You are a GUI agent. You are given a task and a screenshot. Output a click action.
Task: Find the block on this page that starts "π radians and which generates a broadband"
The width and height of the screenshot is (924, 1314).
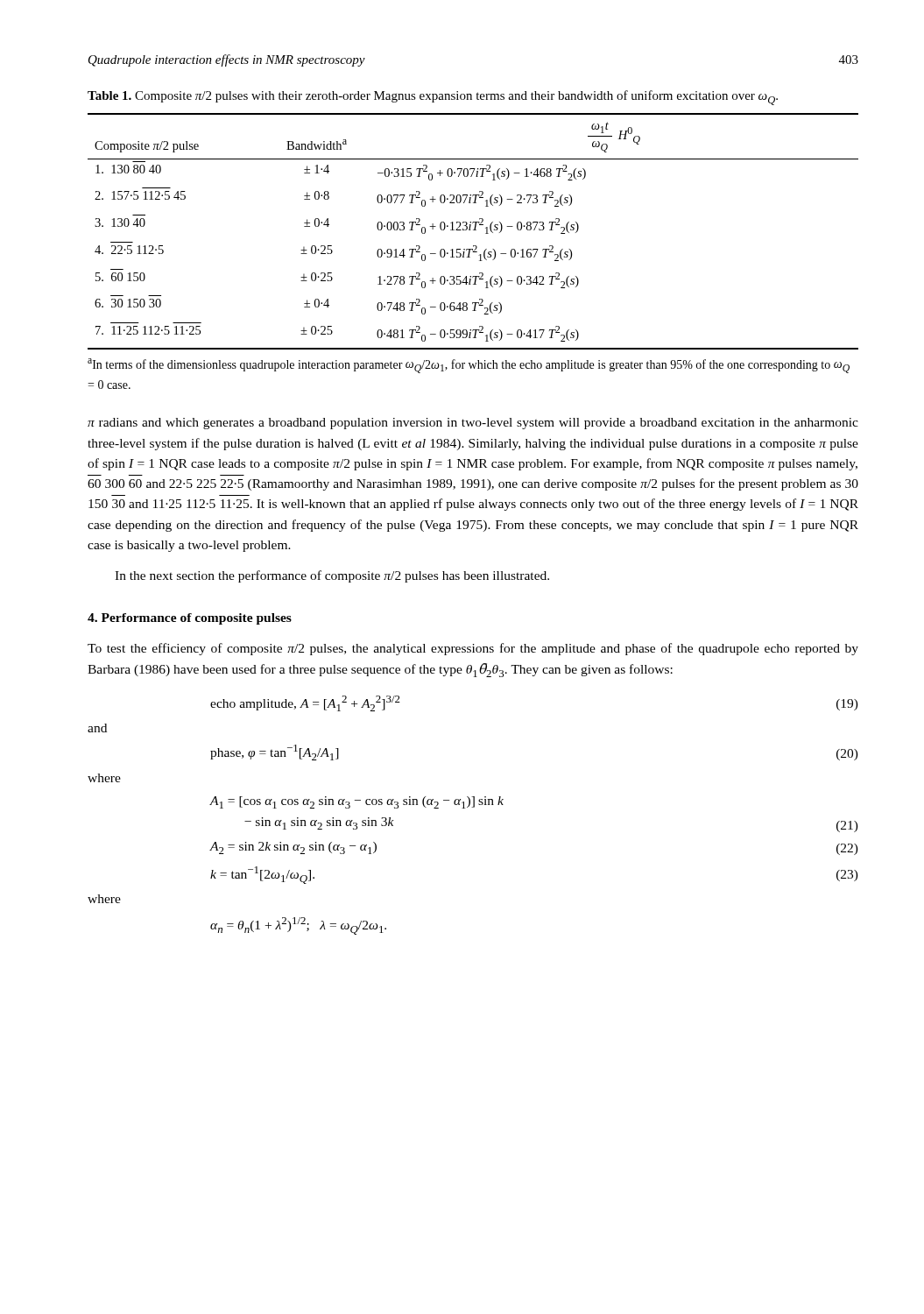click(473, 483)
